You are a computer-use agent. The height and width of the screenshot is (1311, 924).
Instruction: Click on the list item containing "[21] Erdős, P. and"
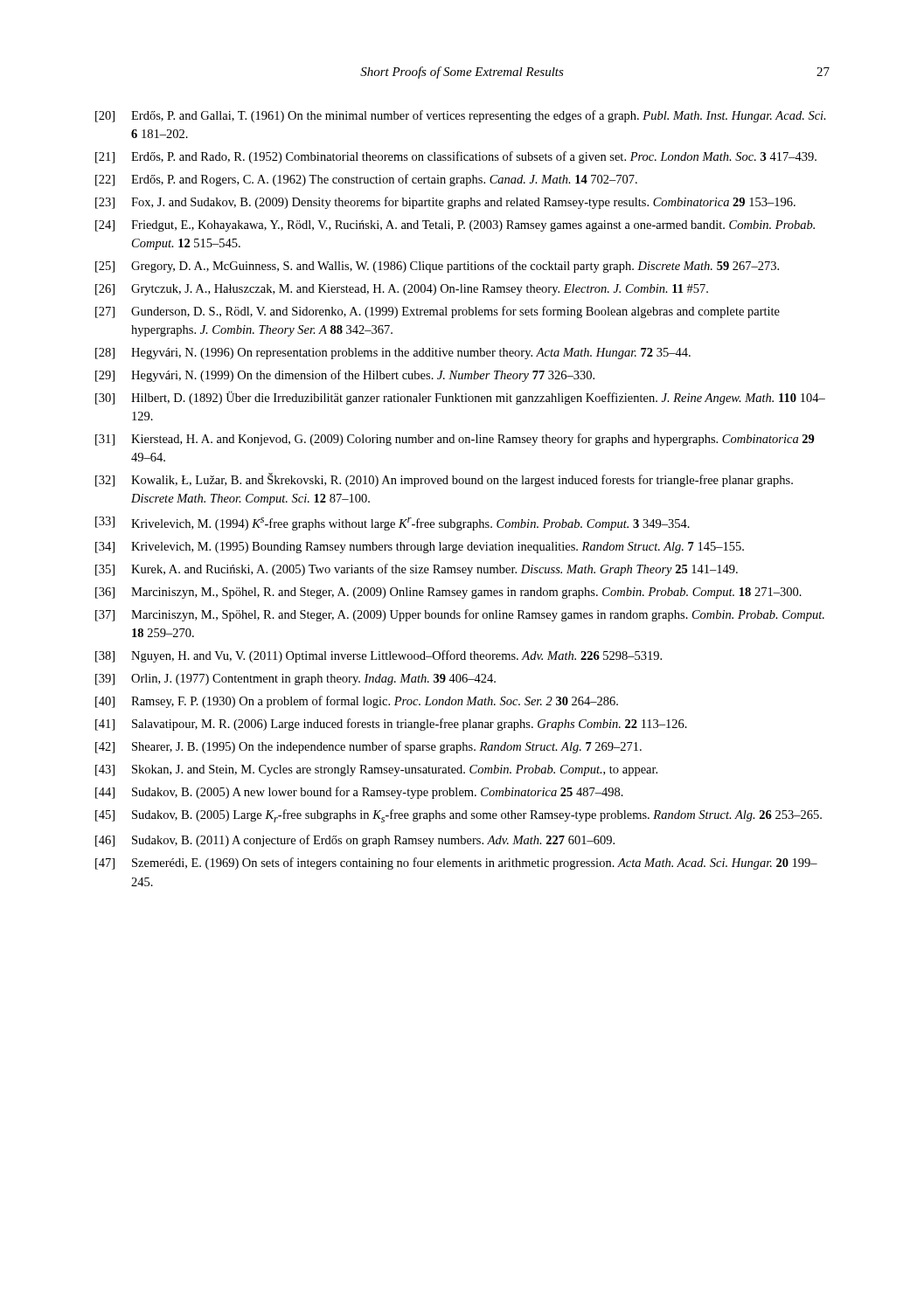click(456, 157)
